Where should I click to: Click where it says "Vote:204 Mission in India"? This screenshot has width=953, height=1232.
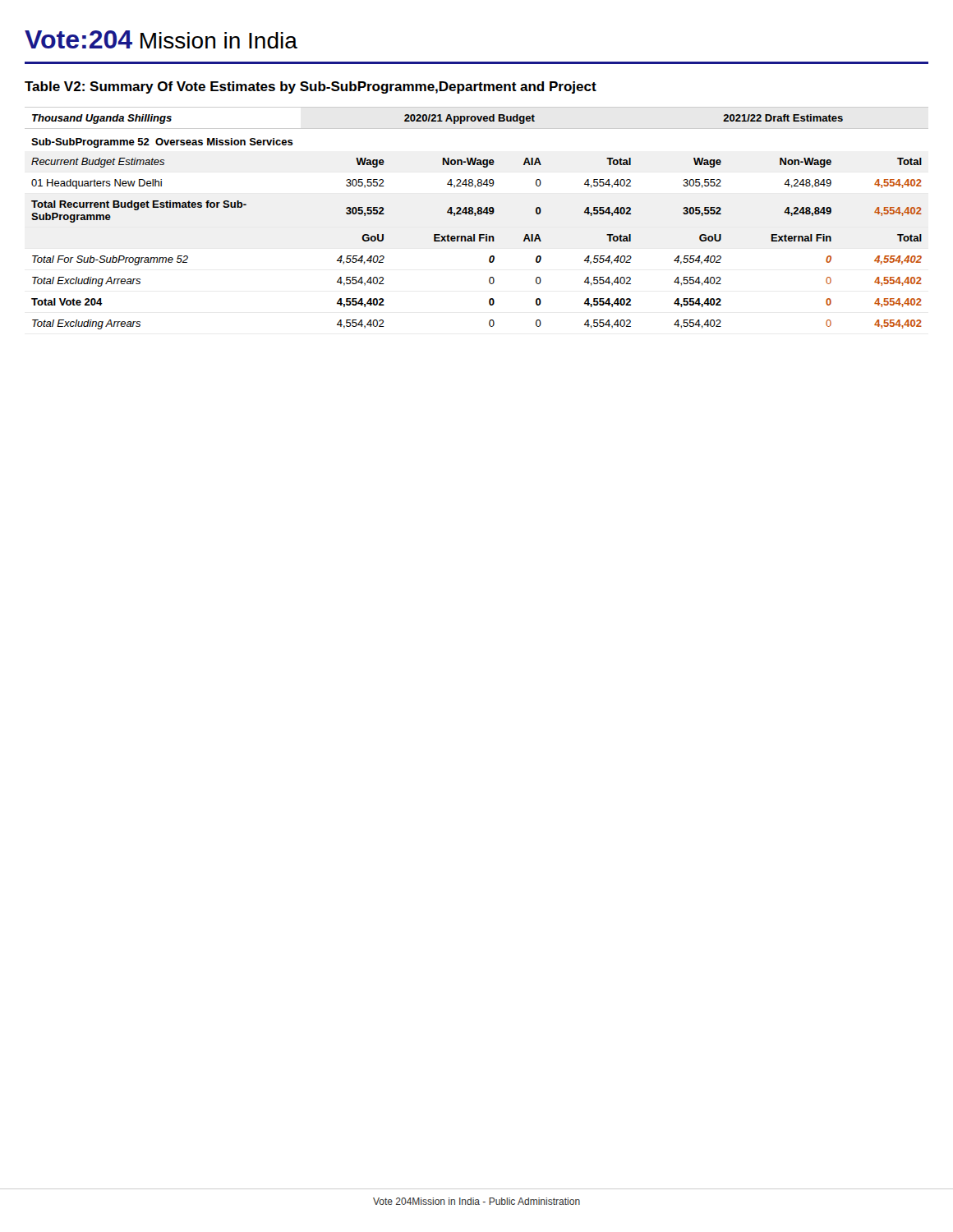[x=161, y=39]
